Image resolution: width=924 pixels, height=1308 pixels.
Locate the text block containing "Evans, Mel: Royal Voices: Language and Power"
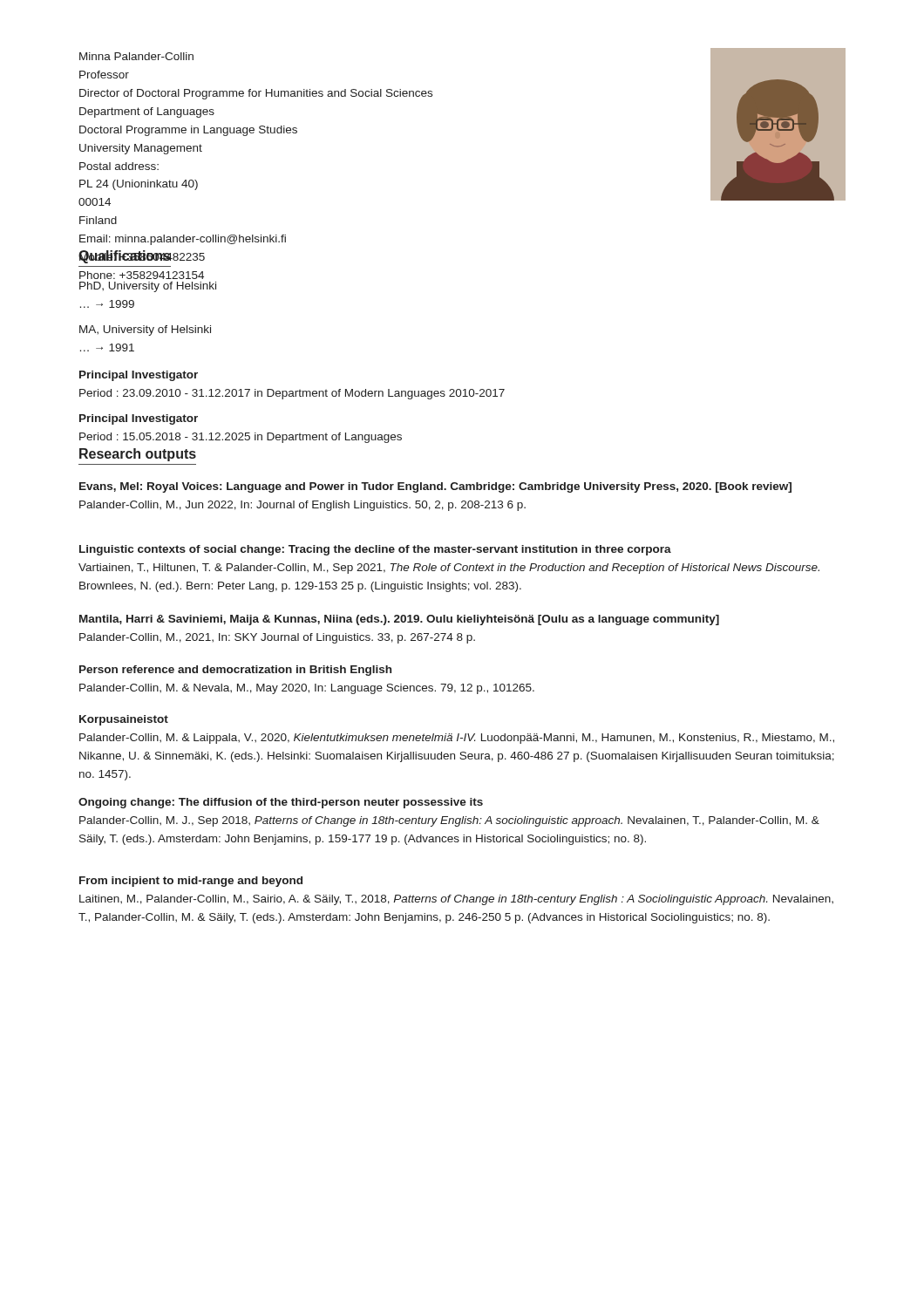coord(435,495)
